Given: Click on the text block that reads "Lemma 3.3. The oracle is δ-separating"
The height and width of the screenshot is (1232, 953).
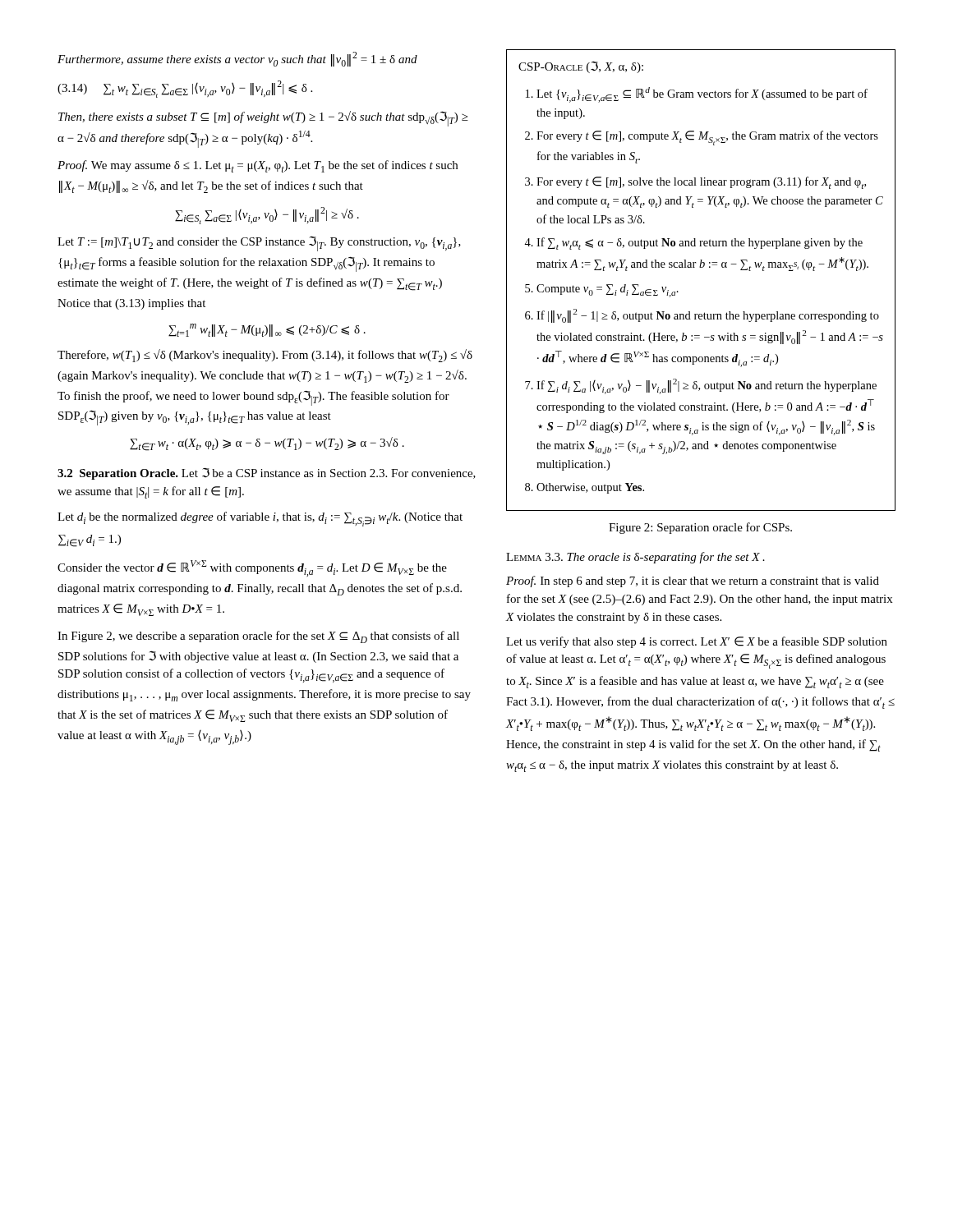Looking at the screenshot, I should pos(701,557).
